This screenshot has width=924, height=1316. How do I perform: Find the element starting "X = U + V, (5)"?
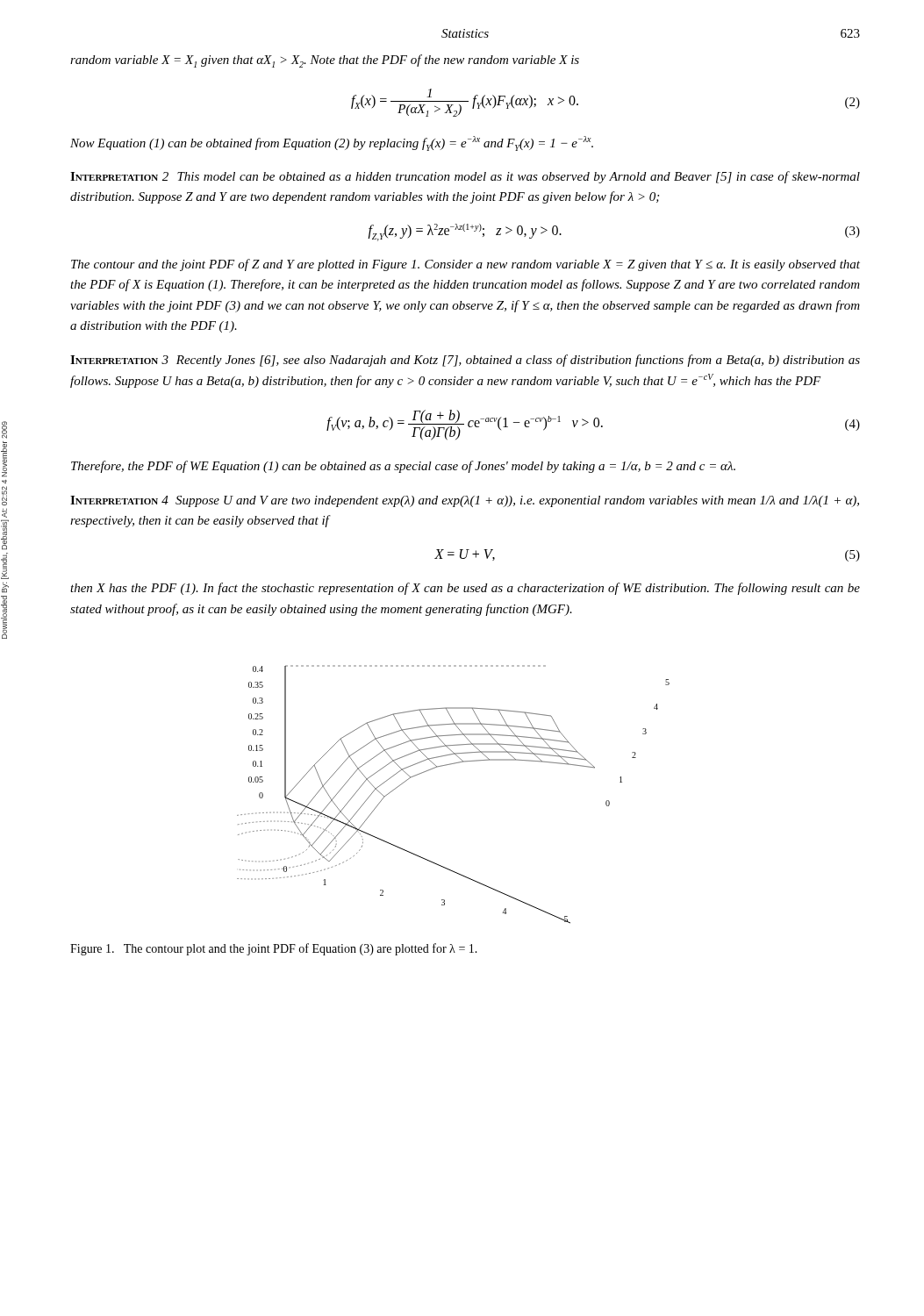click(466, 557)
